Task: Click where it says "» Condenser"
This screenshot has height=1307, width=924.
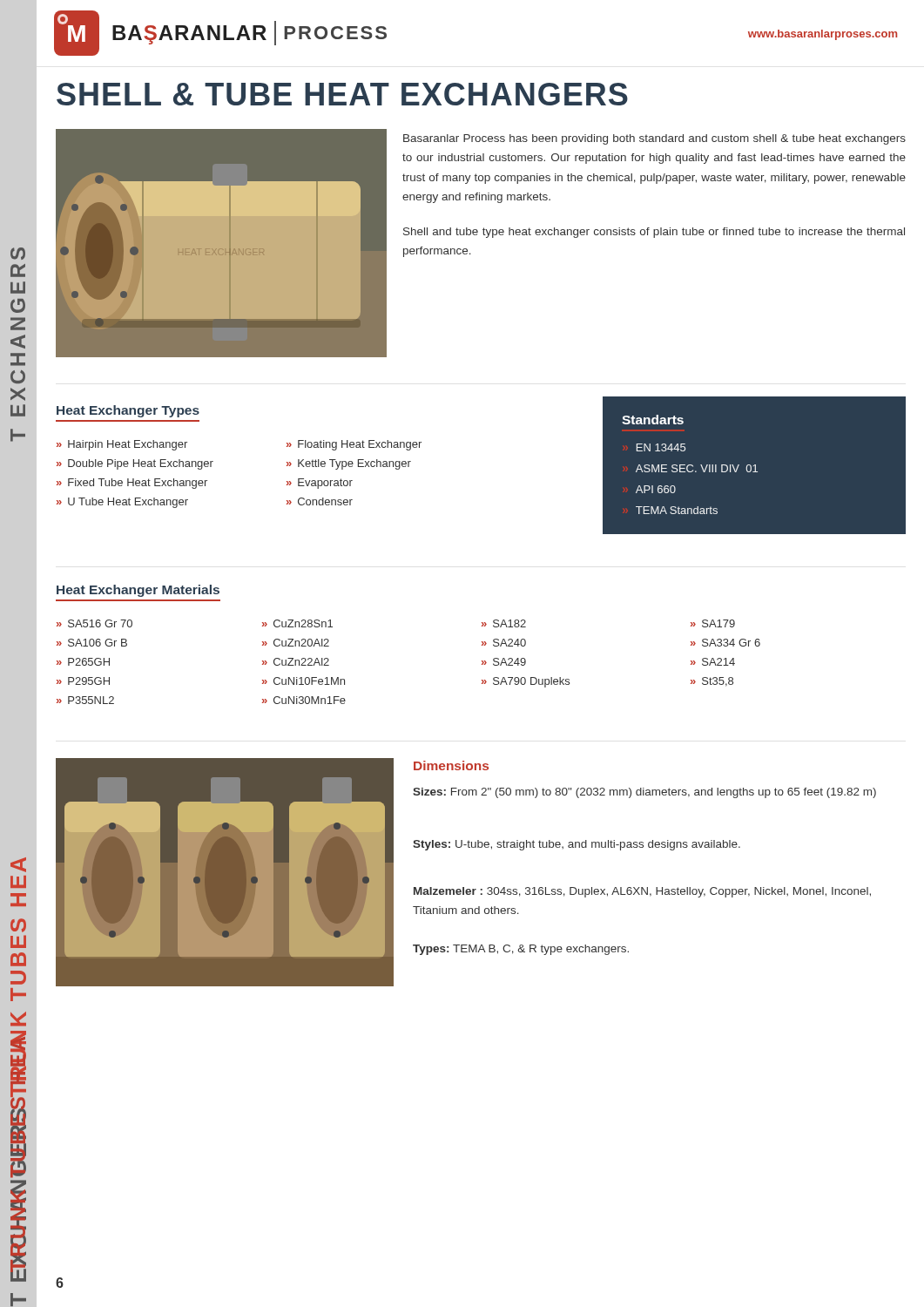Action: [x=319, y=501]
